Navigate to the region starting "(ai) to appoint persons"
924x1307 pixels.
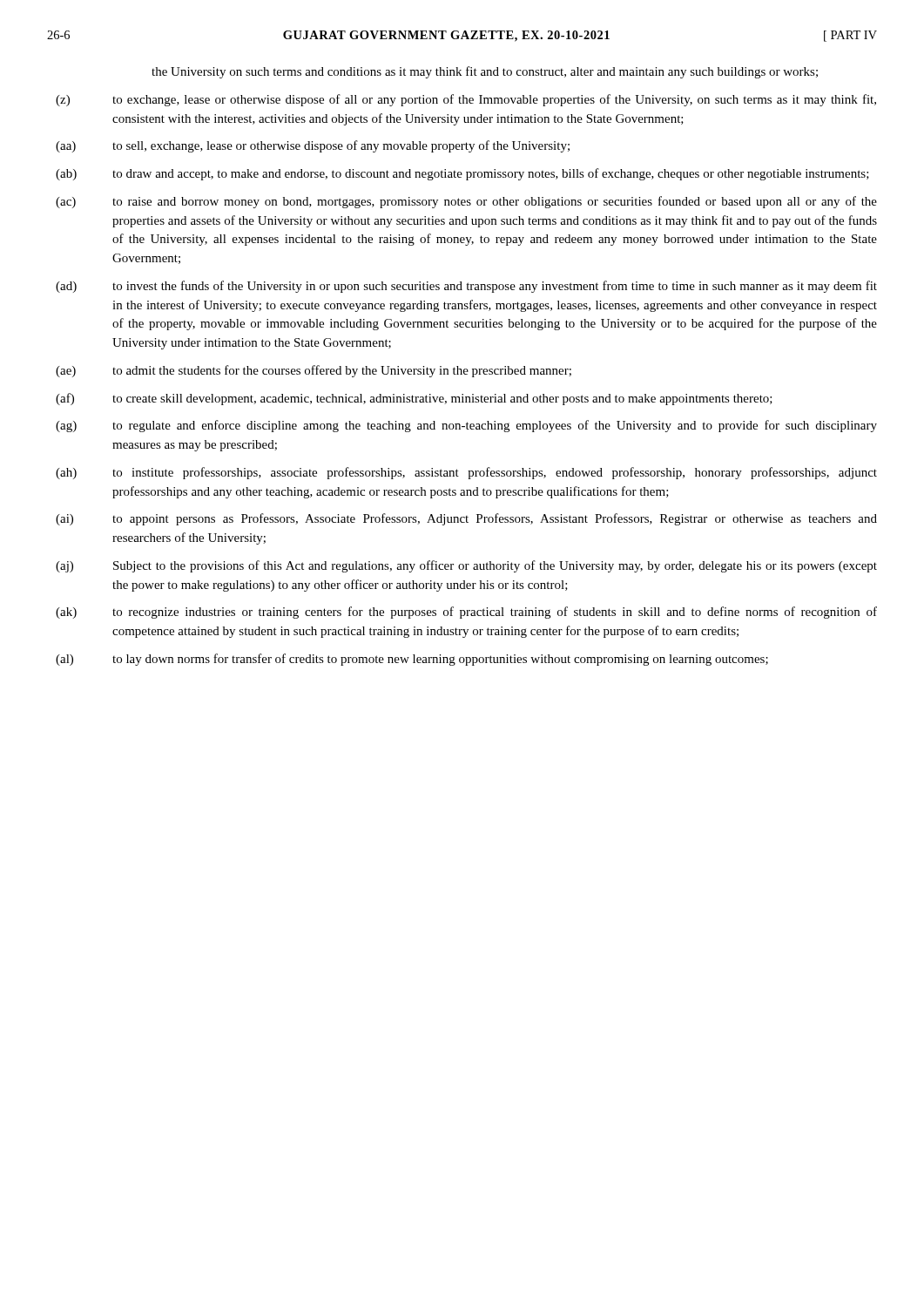[x=462, y=529]
